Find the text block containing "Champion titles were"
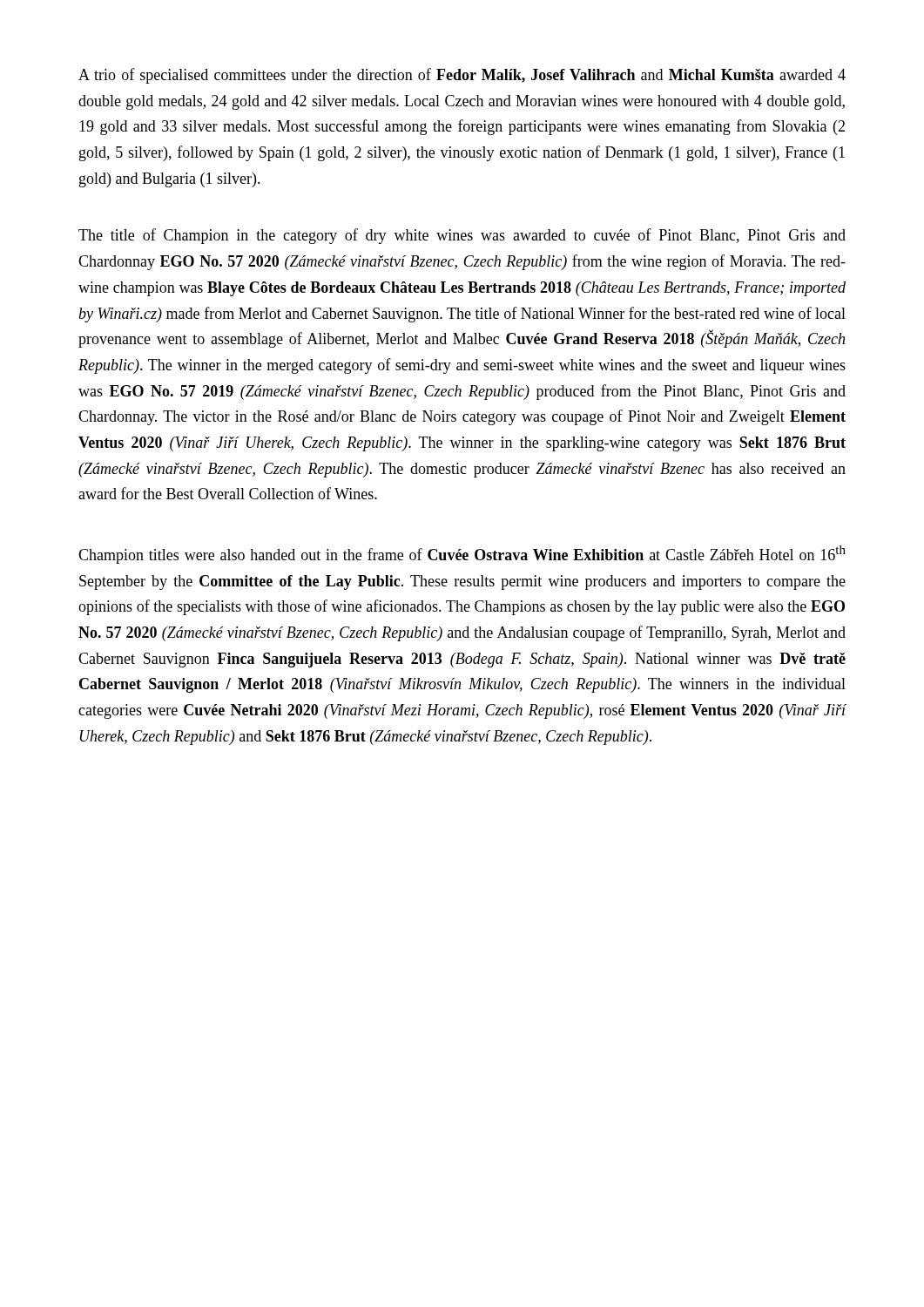Screen dimensions: 1307x924 (462, 644)
